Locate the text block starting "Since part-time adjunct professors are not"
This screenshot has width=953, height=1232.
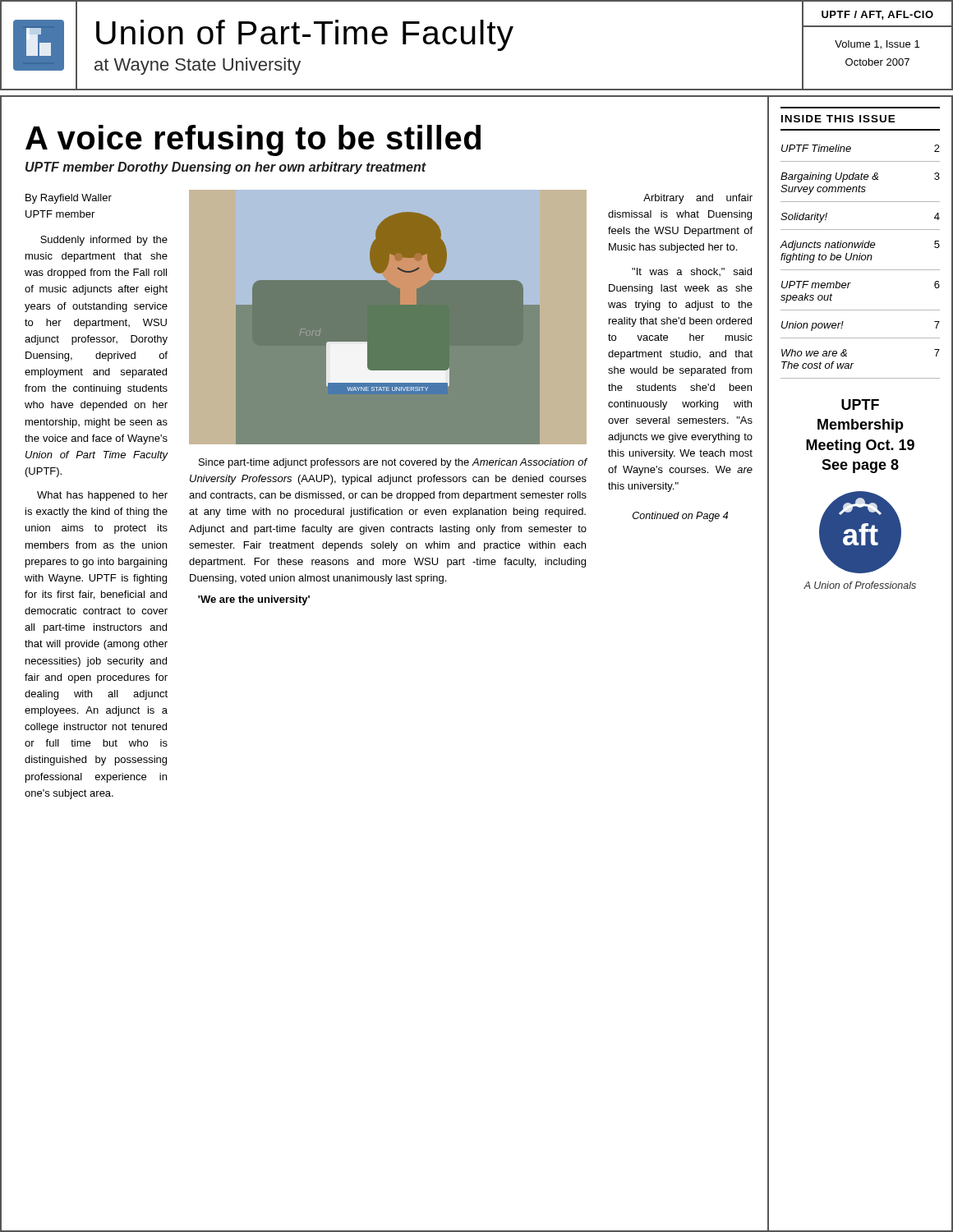pos(388,520)
